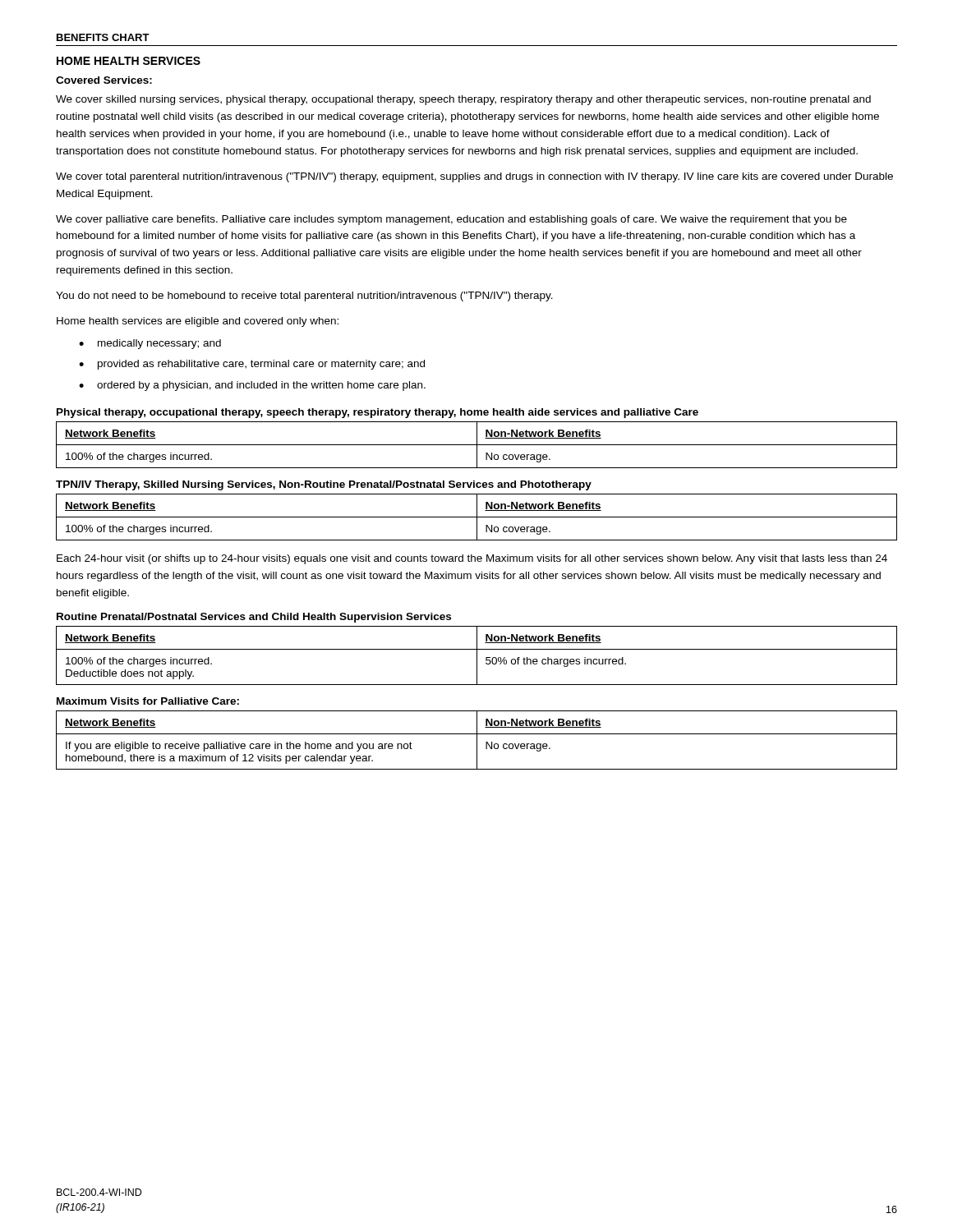Click on the text block starting "We cover total parenteral"
The height and width of the screenshot is (1232, 953).
point(475,184)
